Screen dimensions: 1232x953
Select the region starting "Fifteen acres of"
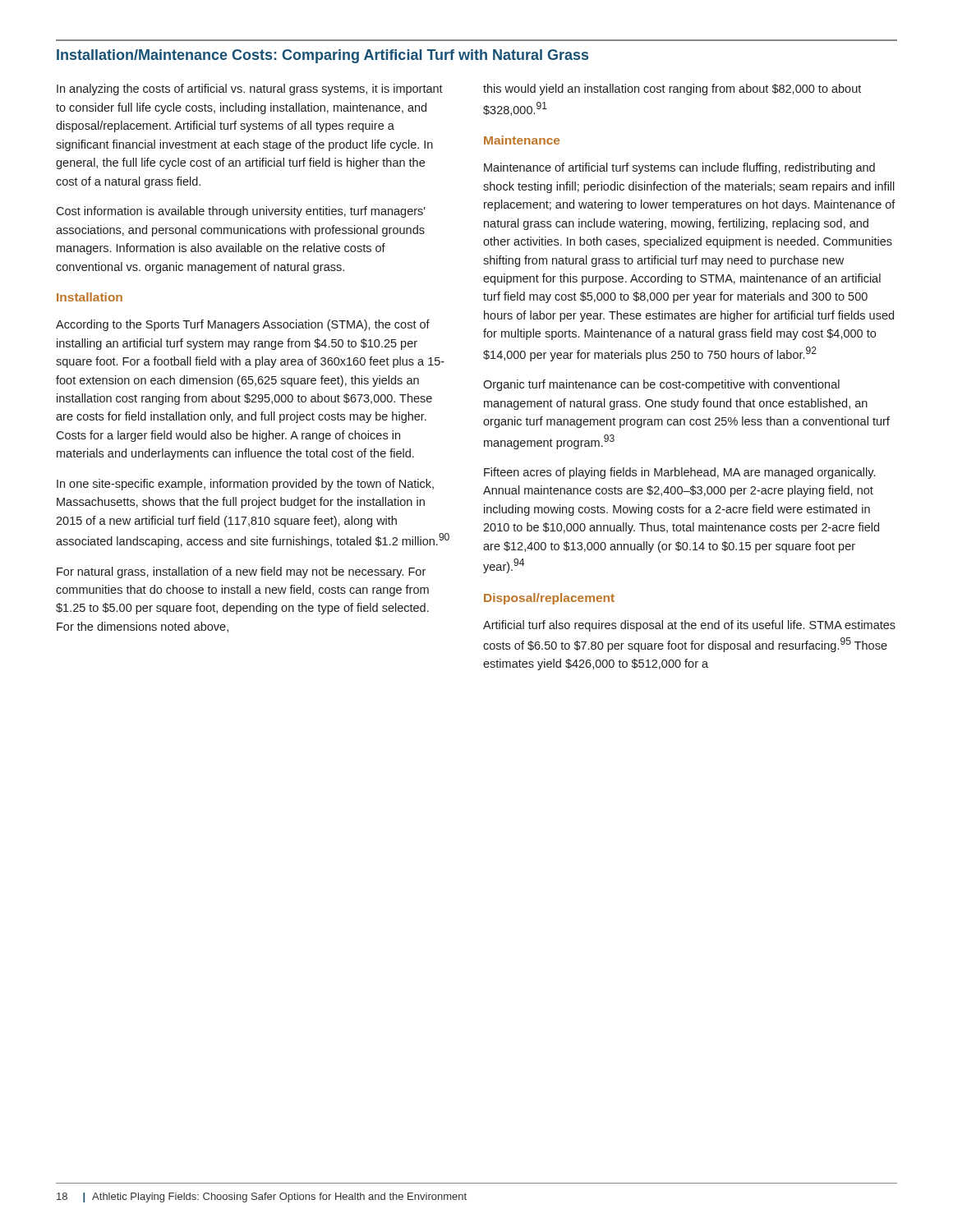690,520
